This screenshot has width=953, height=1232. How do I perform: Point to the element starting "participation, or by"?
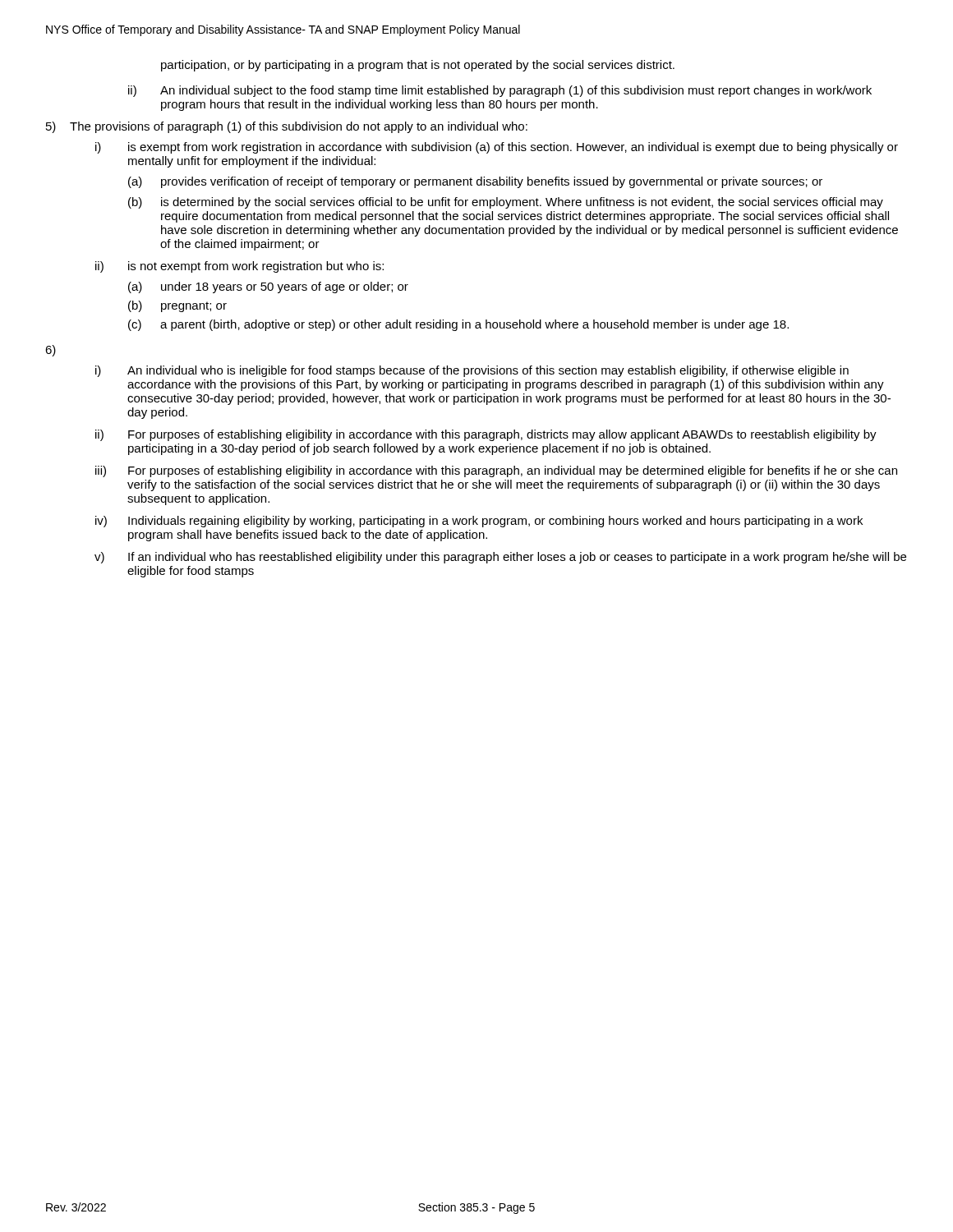click(x=418, y=64)
